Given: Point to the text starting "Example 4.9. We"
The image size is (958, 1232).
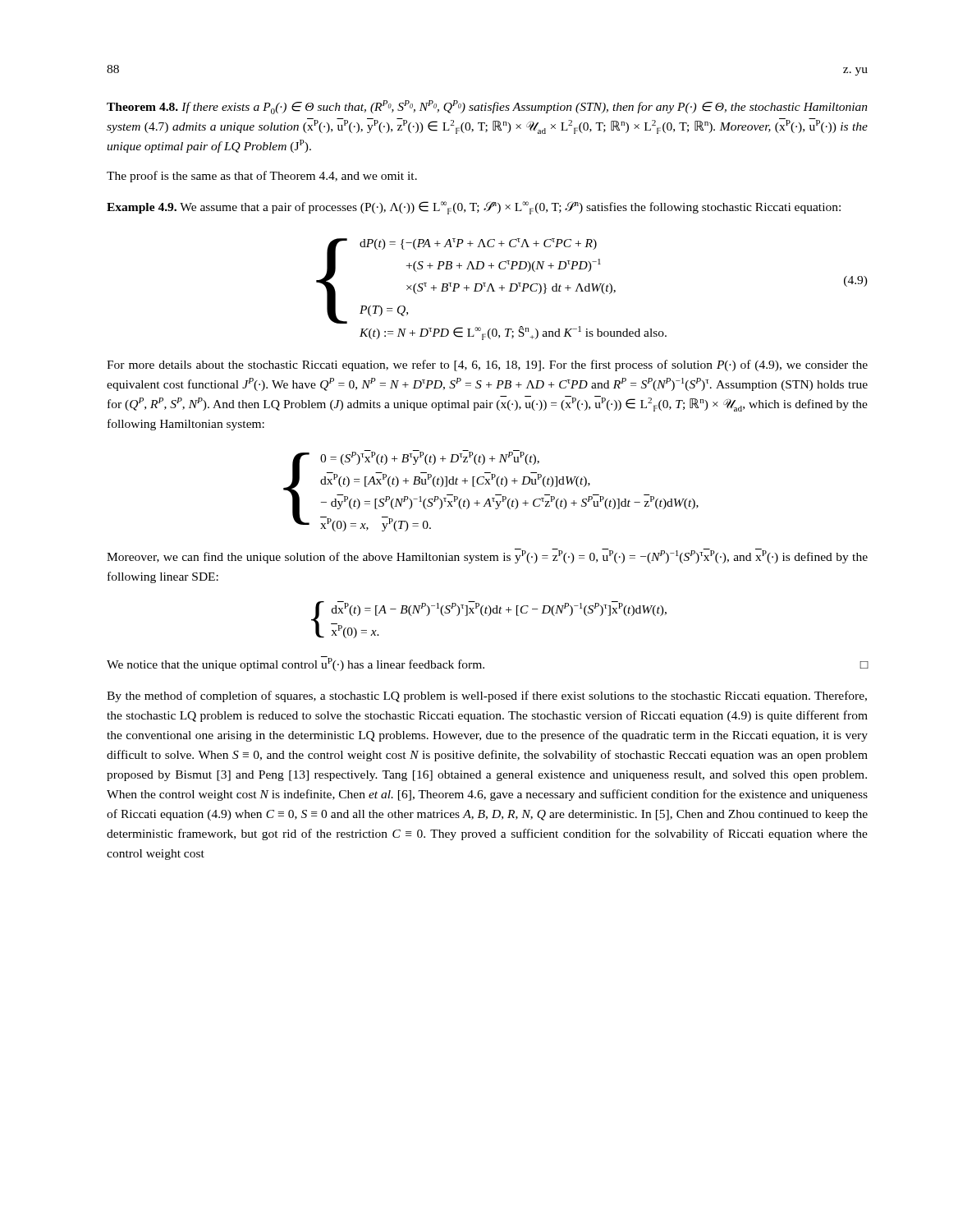Looking at the screenshot, I should coord(474,207).
